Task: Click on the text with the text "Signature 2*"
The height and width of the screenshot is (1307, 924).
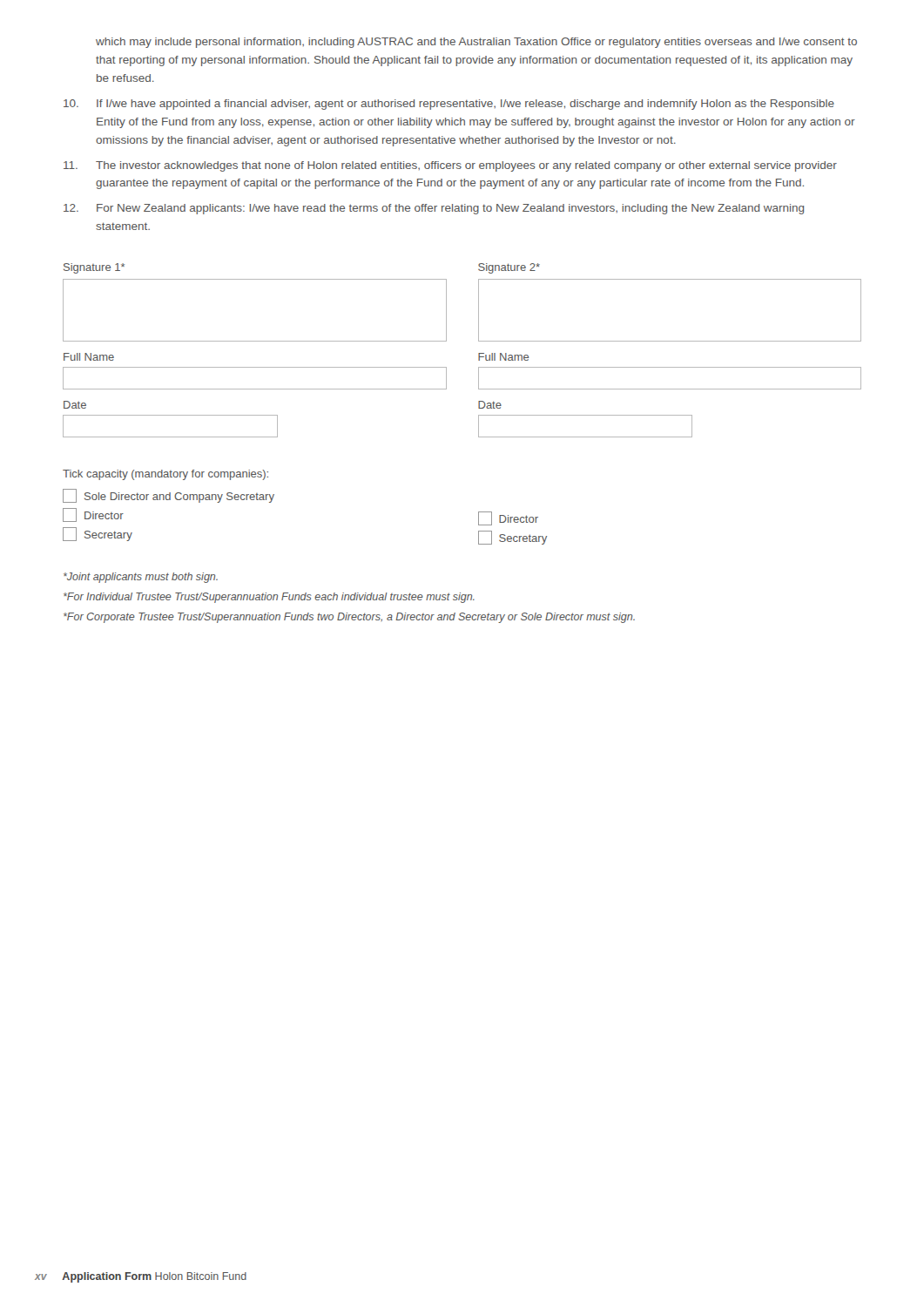Action: [509, 267]
